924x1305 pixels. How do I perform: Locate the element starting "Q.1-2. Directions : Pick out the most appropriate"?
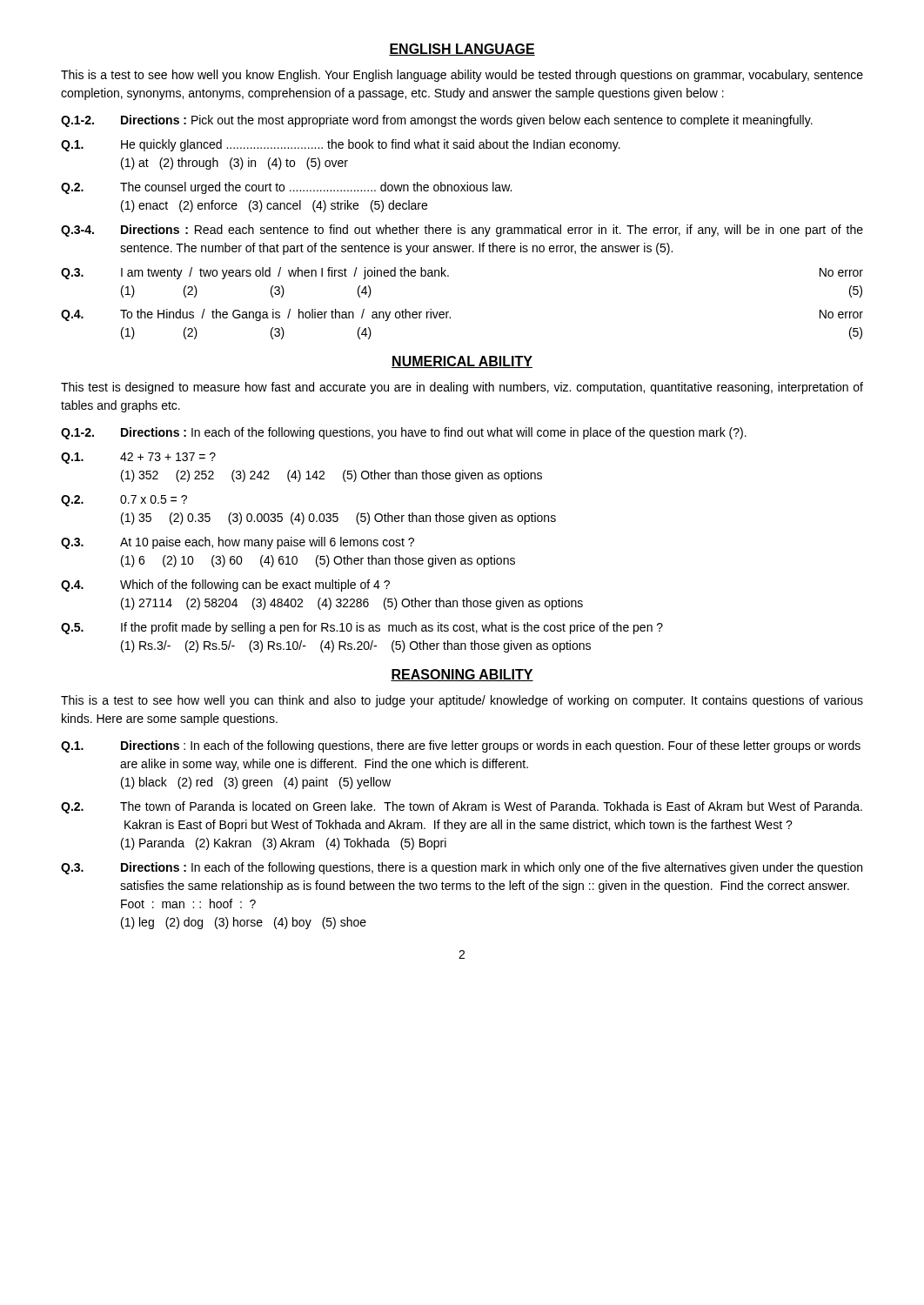click(462, 120)
